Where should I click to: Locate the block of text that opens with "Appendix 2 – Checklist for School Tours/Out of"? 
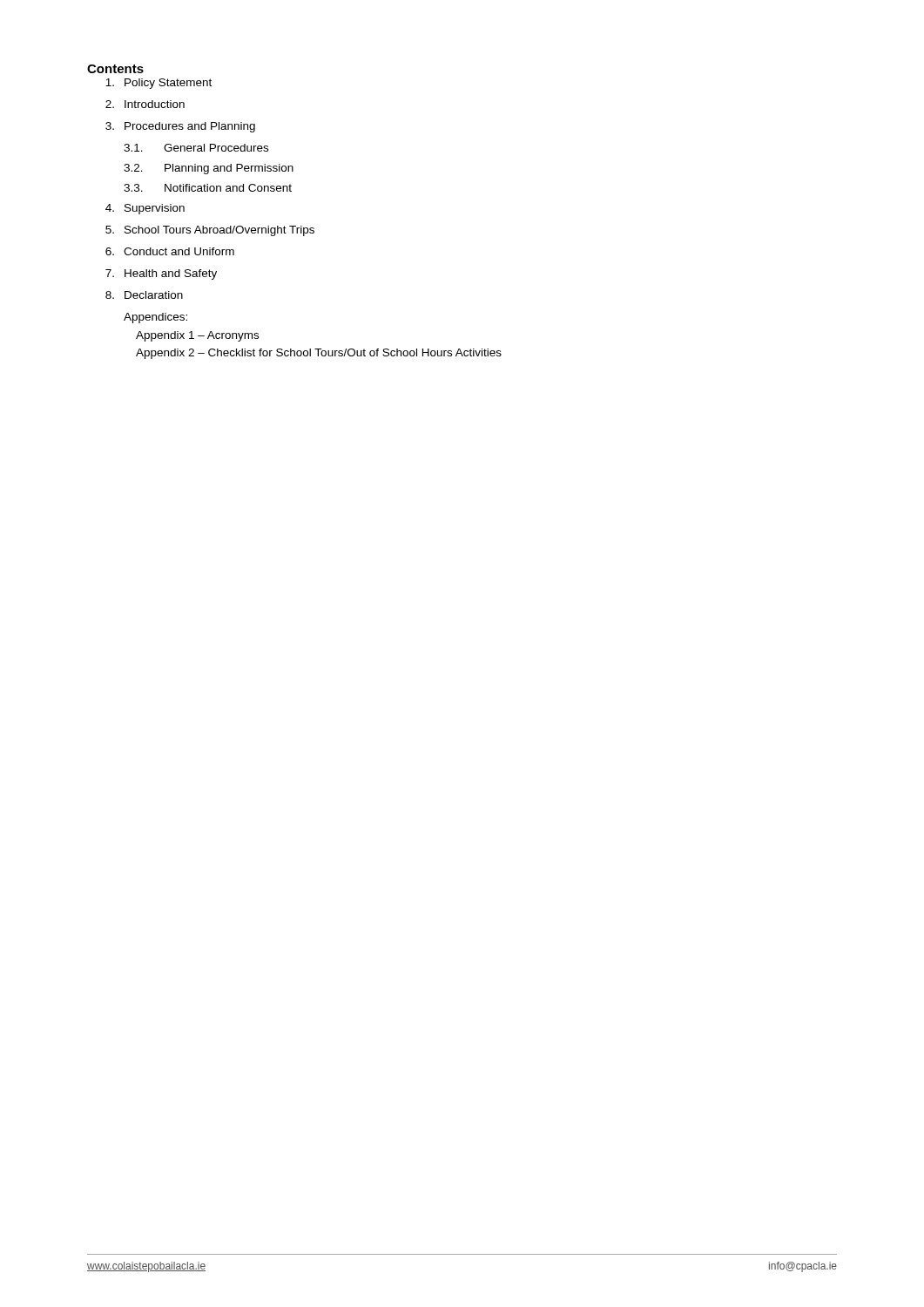coord(319,352)
